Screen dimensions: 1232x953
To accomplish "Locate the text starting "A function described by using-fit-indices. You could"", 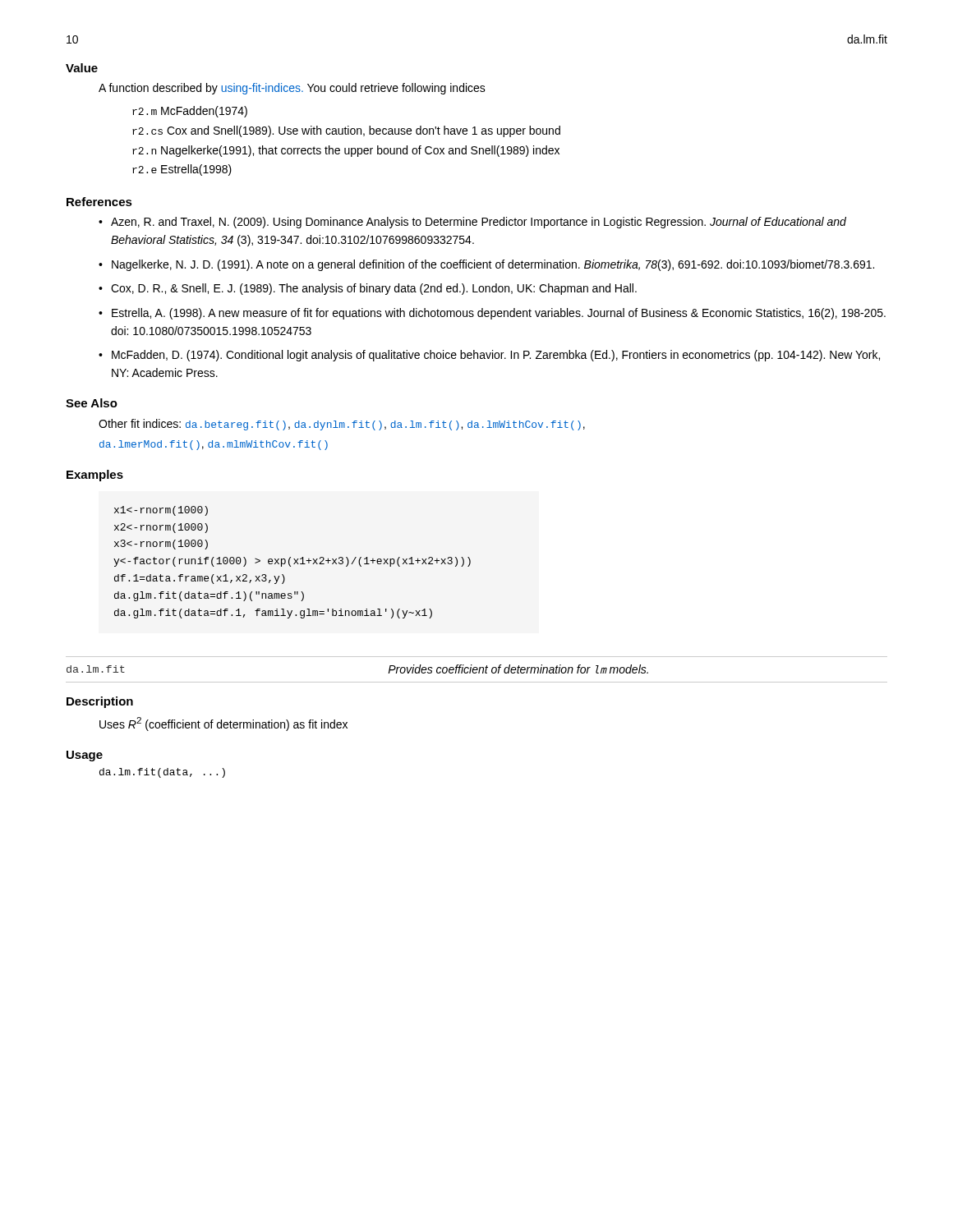I will point(292,88).
